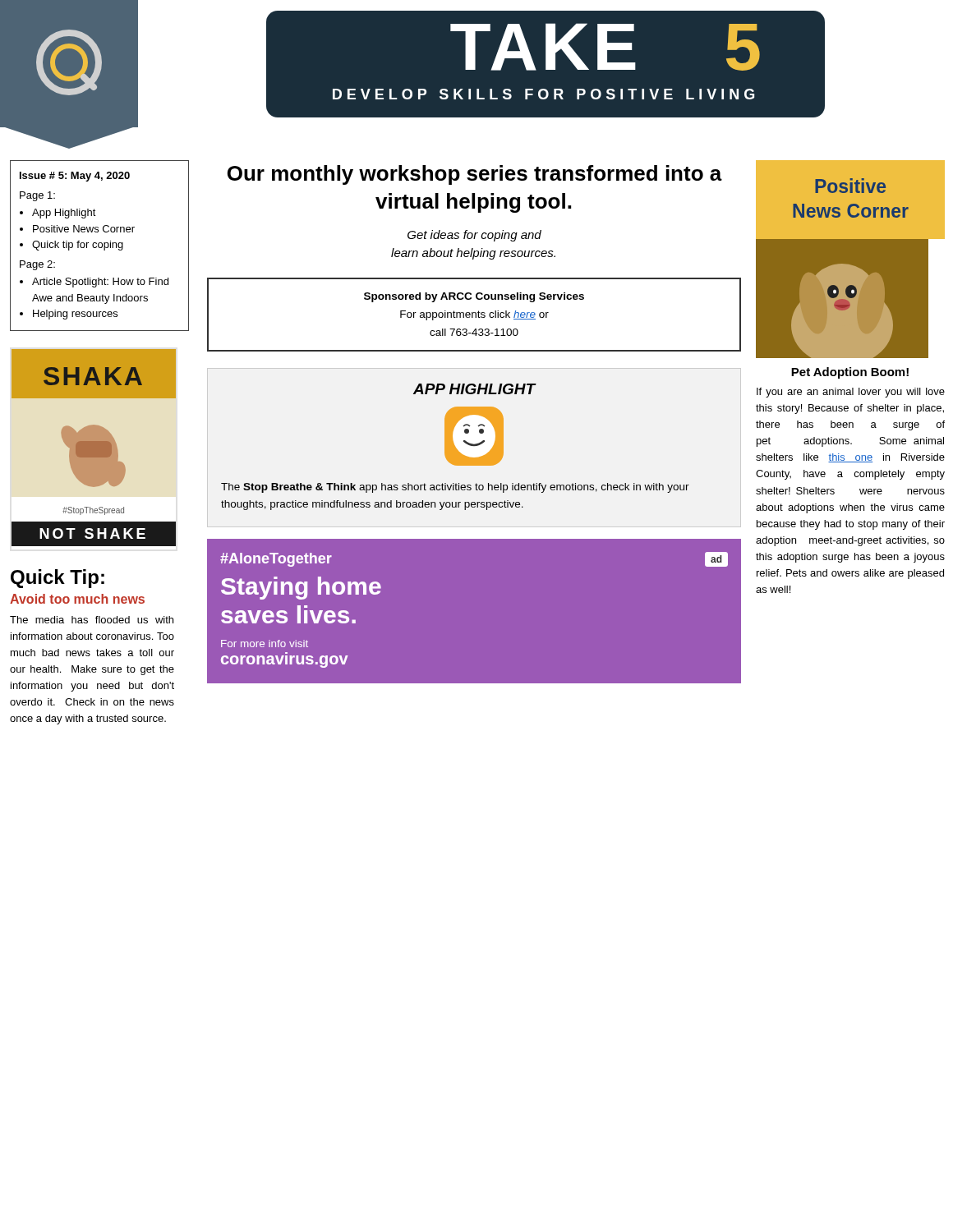Viewport: 953px width, 1232px height.
Task: Point to "App Highlight"
Action: pyautogui.click(x=64, y=212)
